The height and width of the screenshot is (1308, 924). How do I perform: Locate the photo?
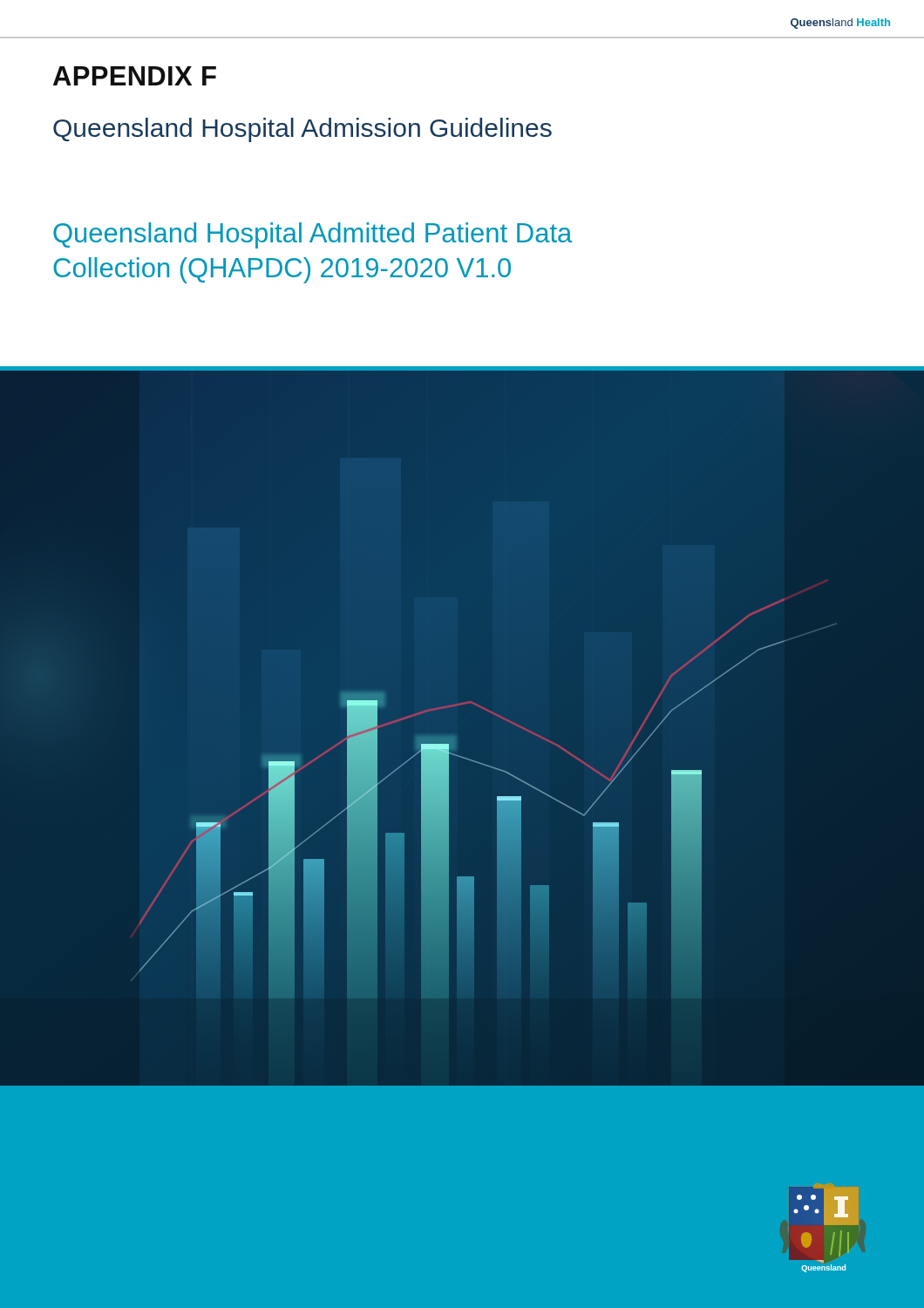click(462, 728)
